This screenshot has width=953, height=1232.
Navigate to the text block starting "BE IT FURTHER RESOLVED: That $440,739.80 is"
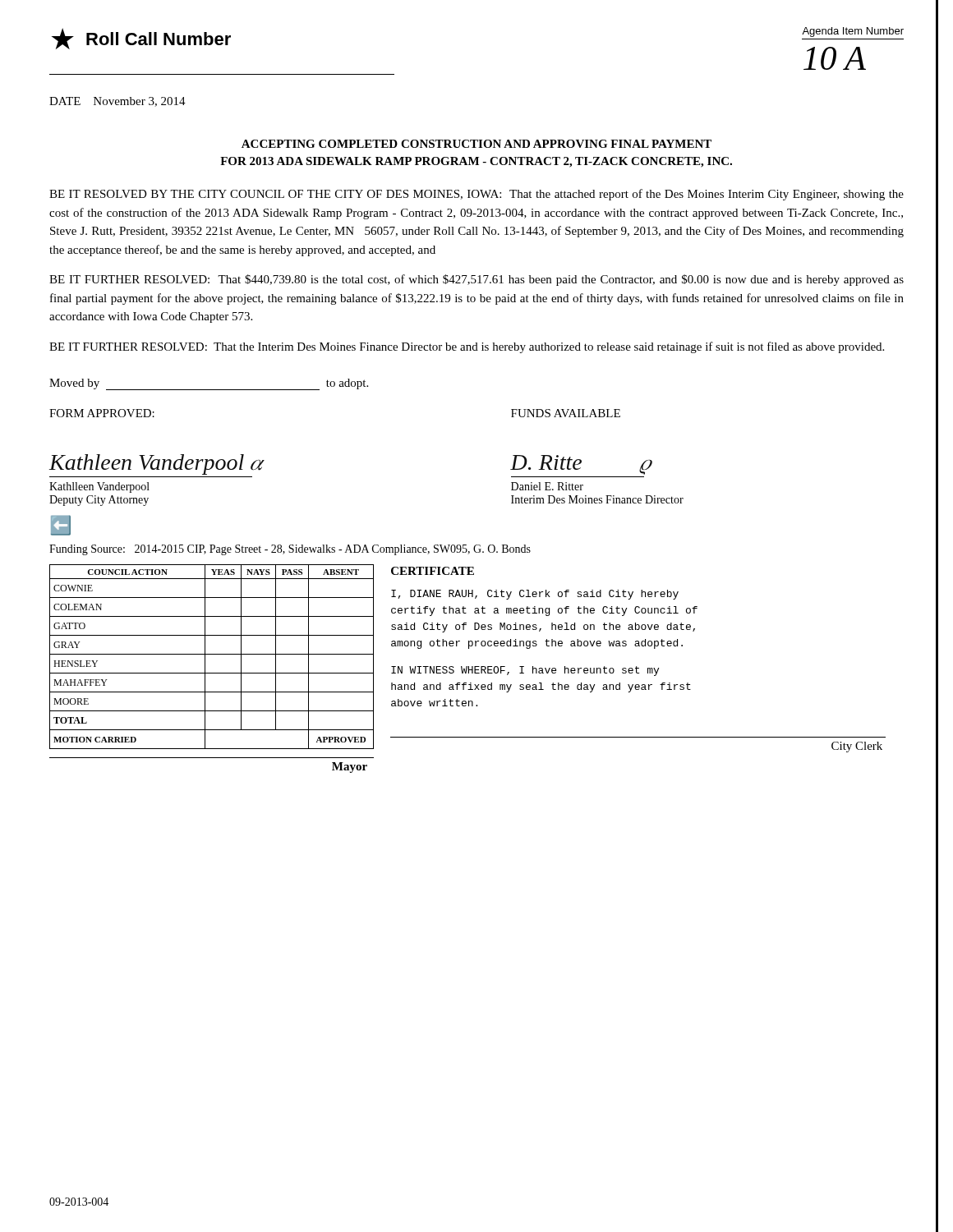click(476, 298)
